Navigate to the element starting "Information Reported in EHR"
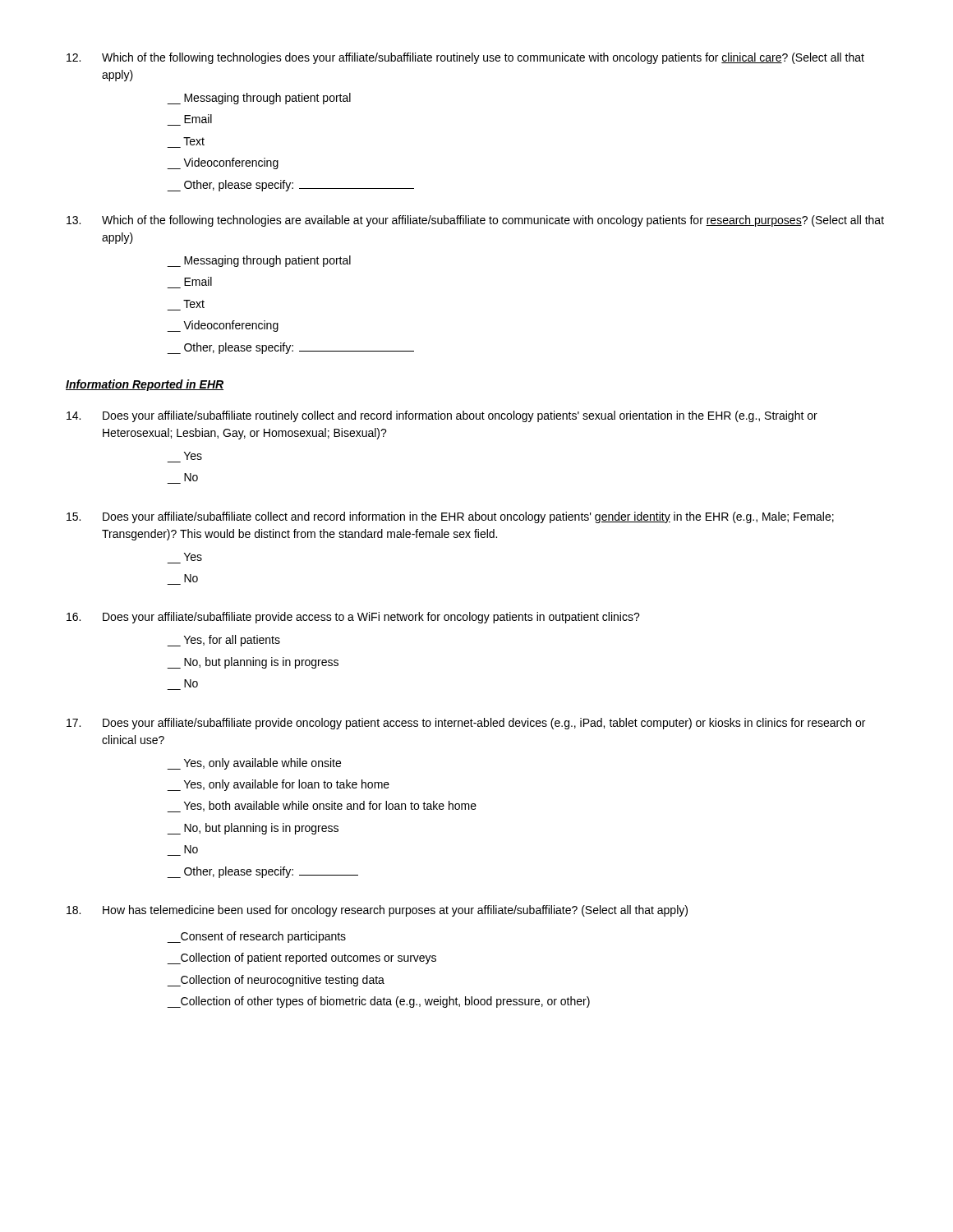Viewport: 953px width, 1232px height. (x=145, y=384)
